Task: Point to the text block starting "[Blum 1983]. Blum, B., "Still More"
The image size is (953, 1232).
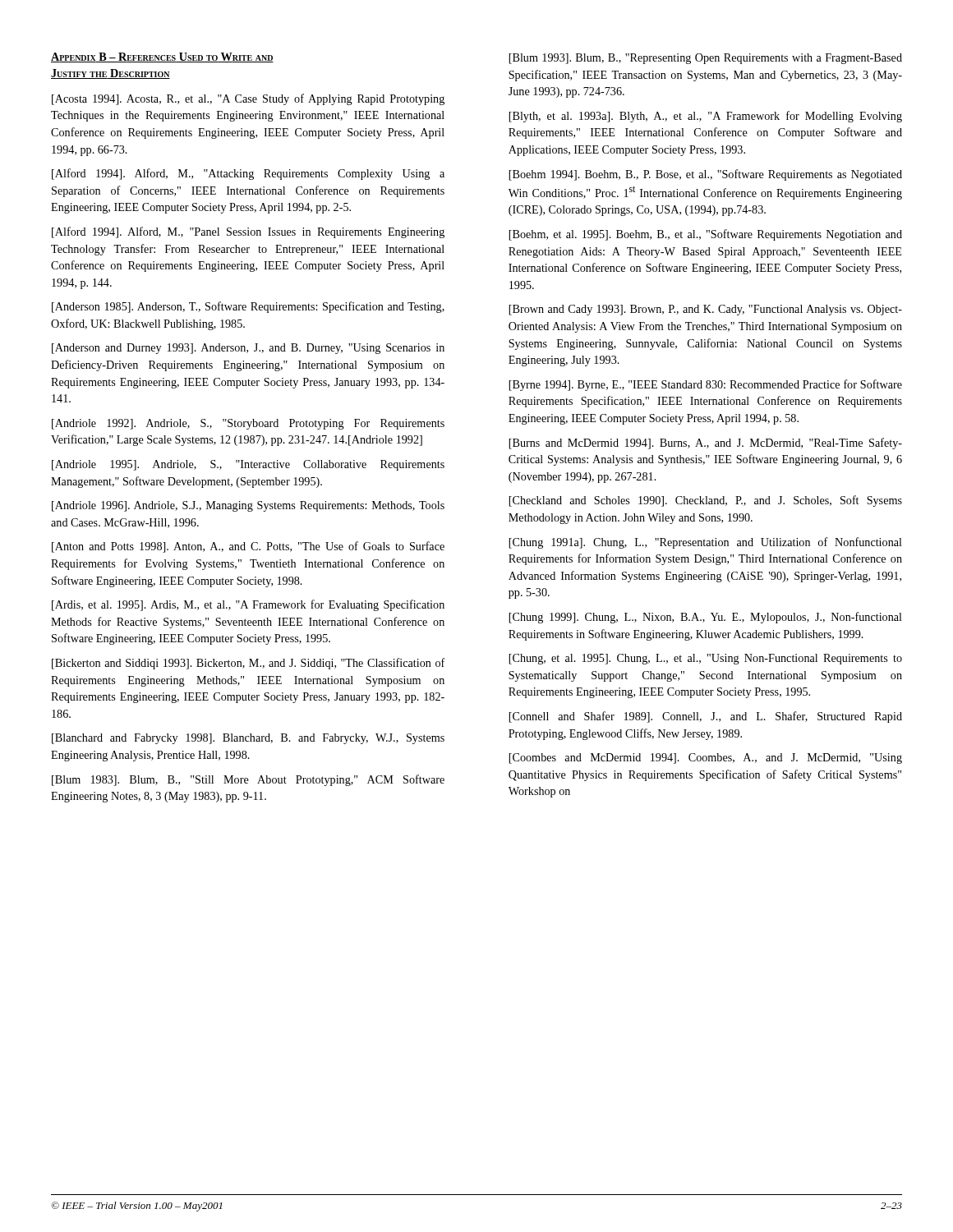Action: click(x=248, y=787)
